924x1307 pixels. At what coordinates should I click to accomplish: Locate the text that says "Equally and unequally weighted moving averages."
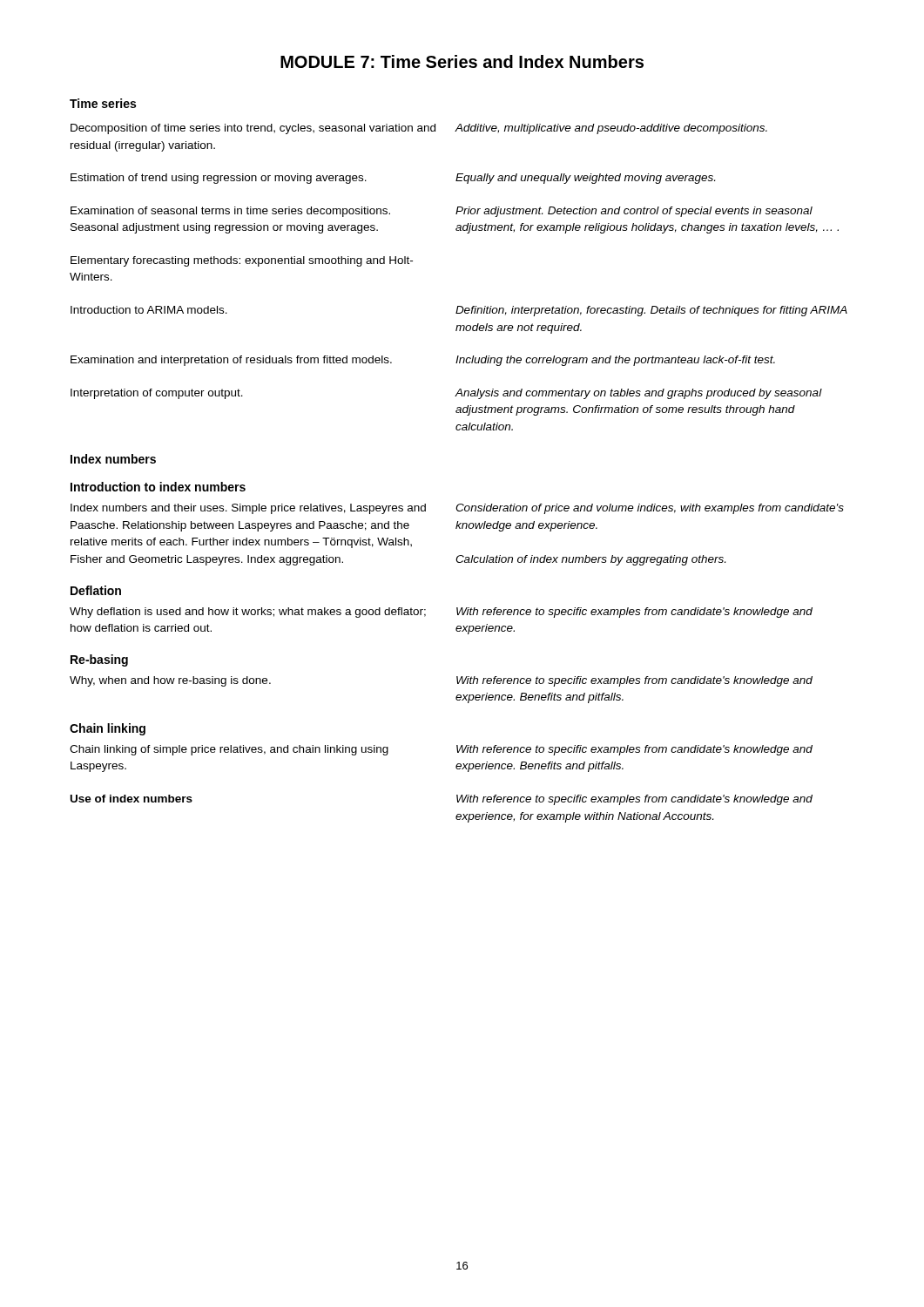click(586, 177)
